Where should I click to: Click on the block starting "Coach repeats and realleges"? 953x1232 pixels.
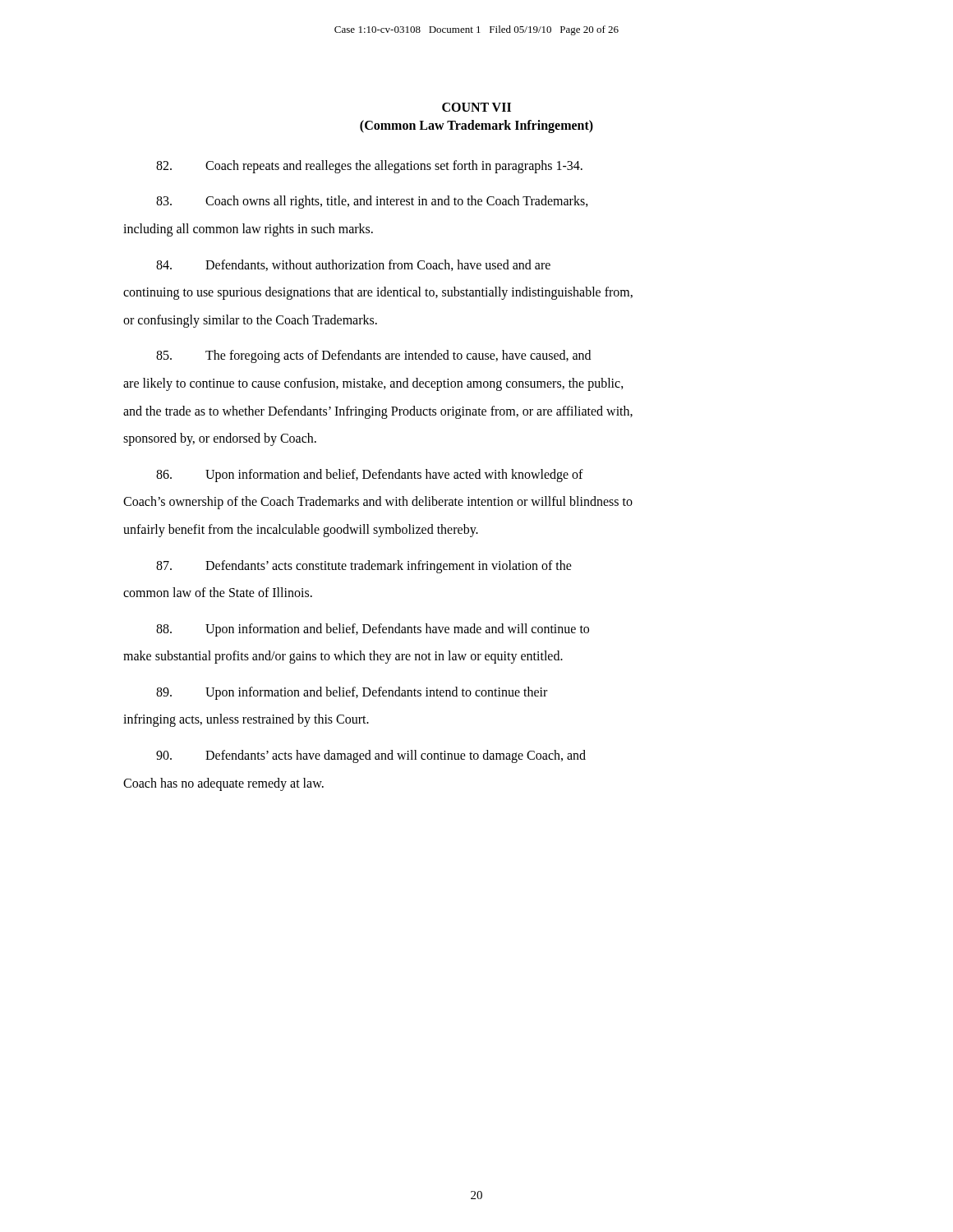(476, 166)
